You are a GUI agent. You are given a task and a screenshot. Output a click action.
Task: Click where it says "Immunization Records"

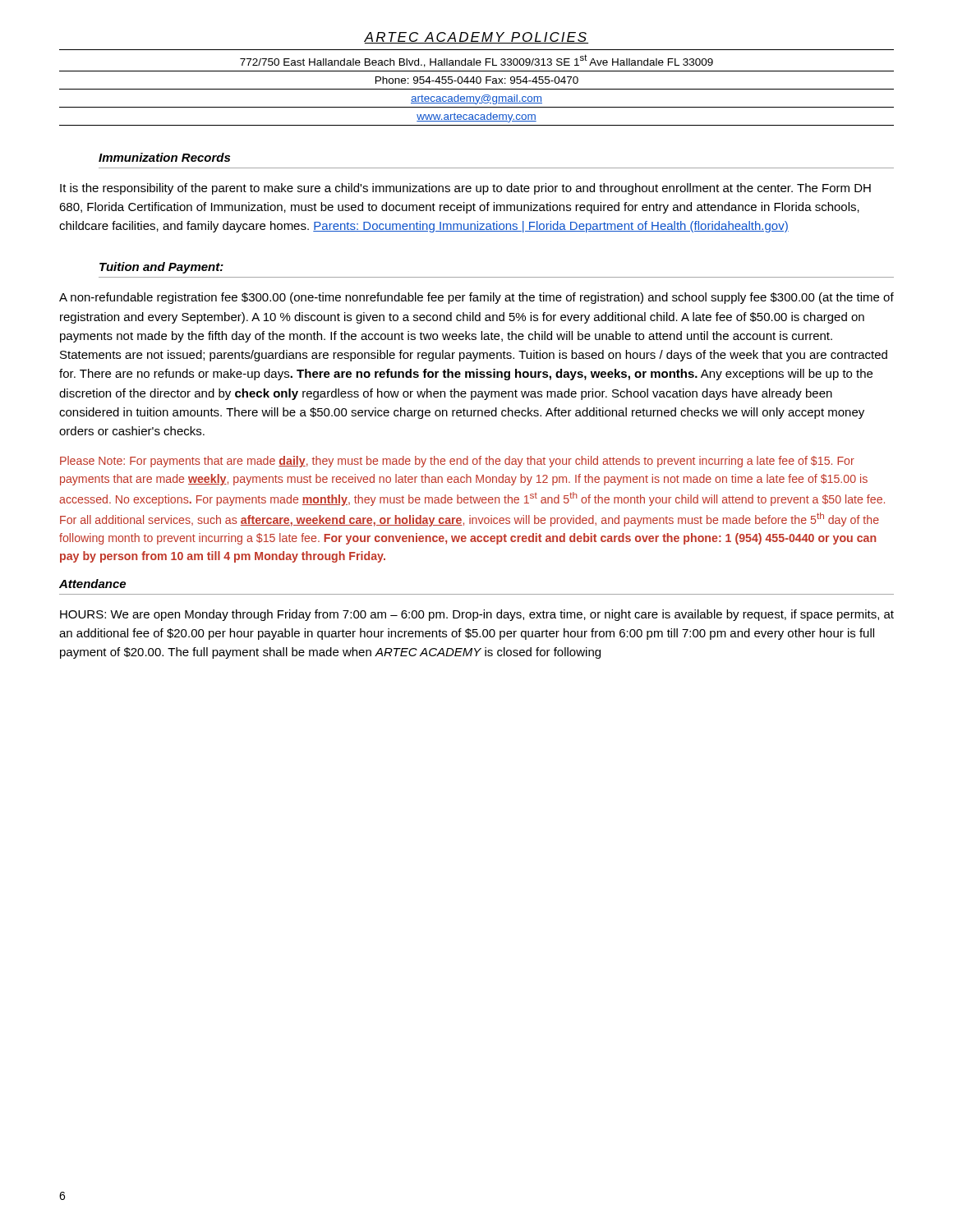point(496,159)
